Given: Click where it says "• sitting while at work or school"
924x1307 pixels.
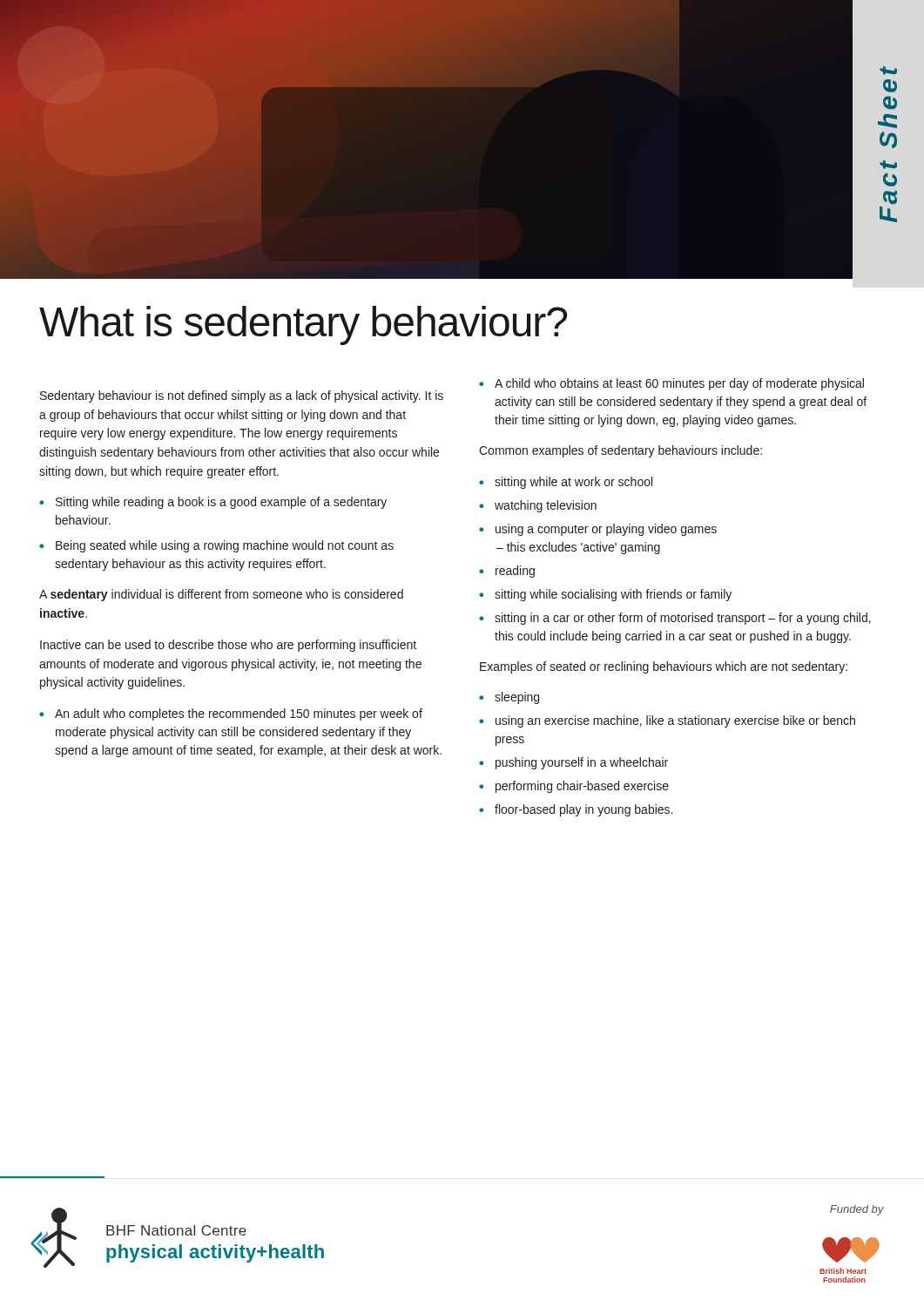Looking at the screenshot, I should (x=566, y=482).
